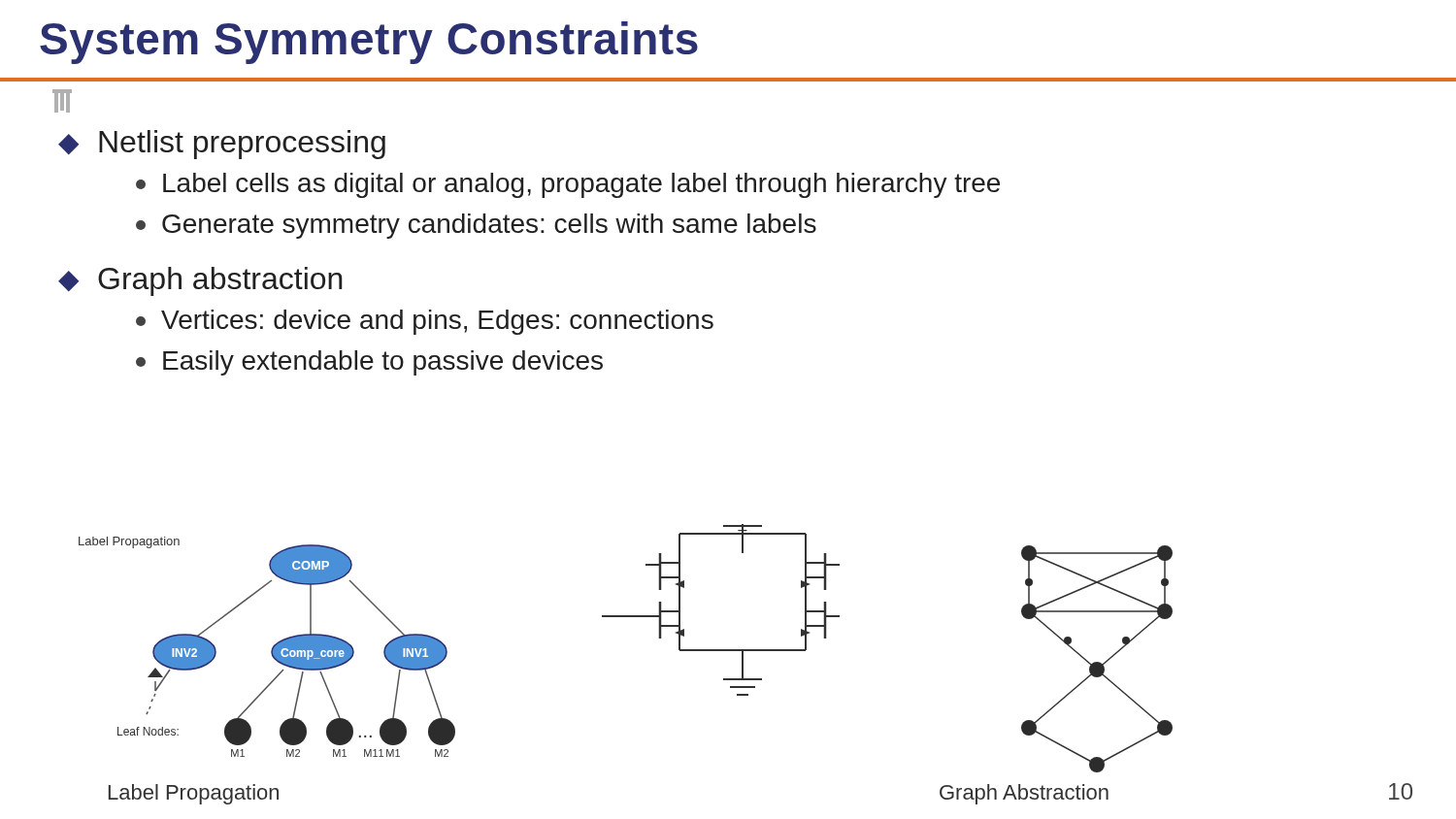Viewport: 1456px width, 819px height.
Task: Select the flowchart
Action: [291, 650]
